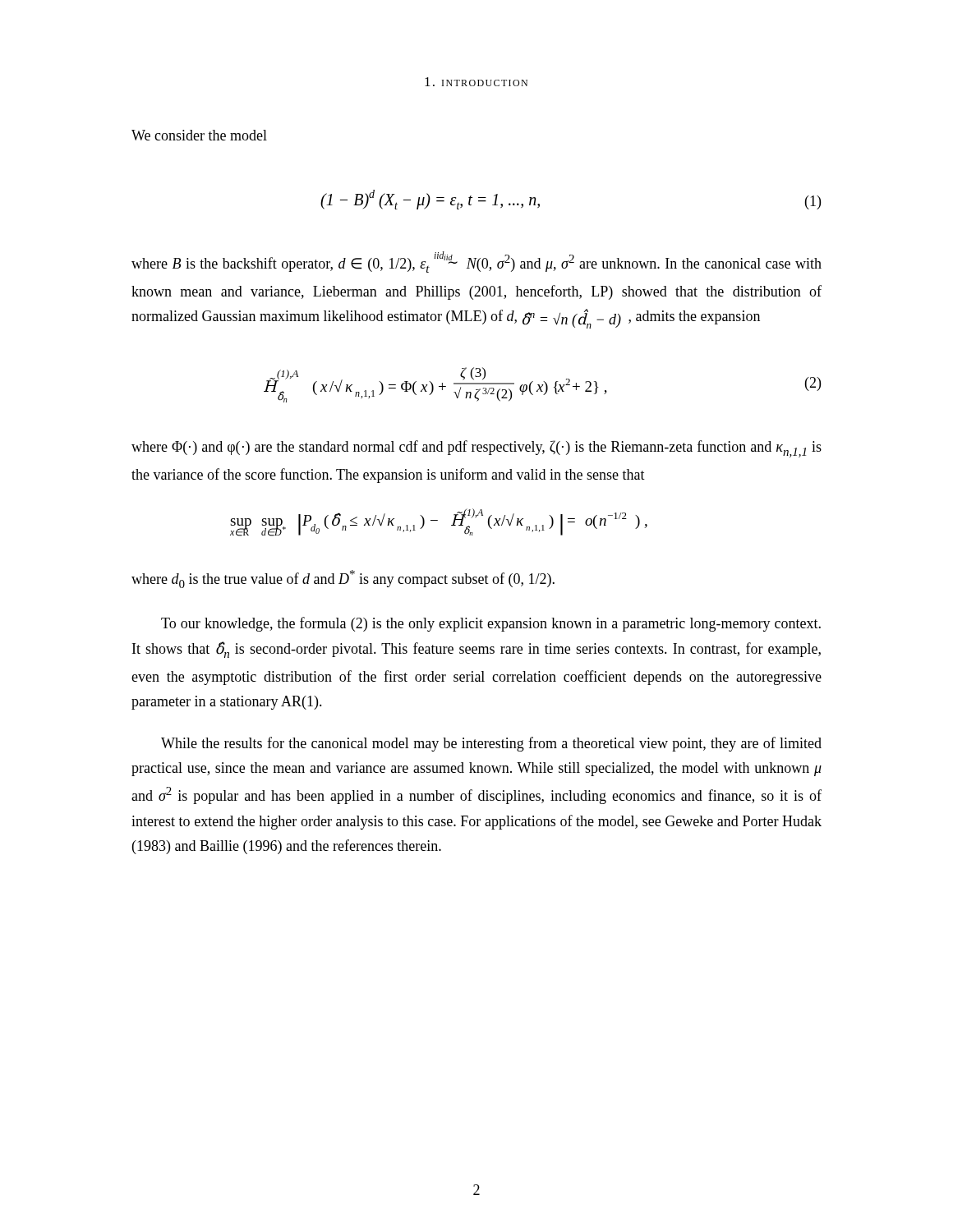Select the formula that says "H̃ (1),A δ̂n ( x"
This screenshot has width=953, height=1232.
click(x=542, y=383)
